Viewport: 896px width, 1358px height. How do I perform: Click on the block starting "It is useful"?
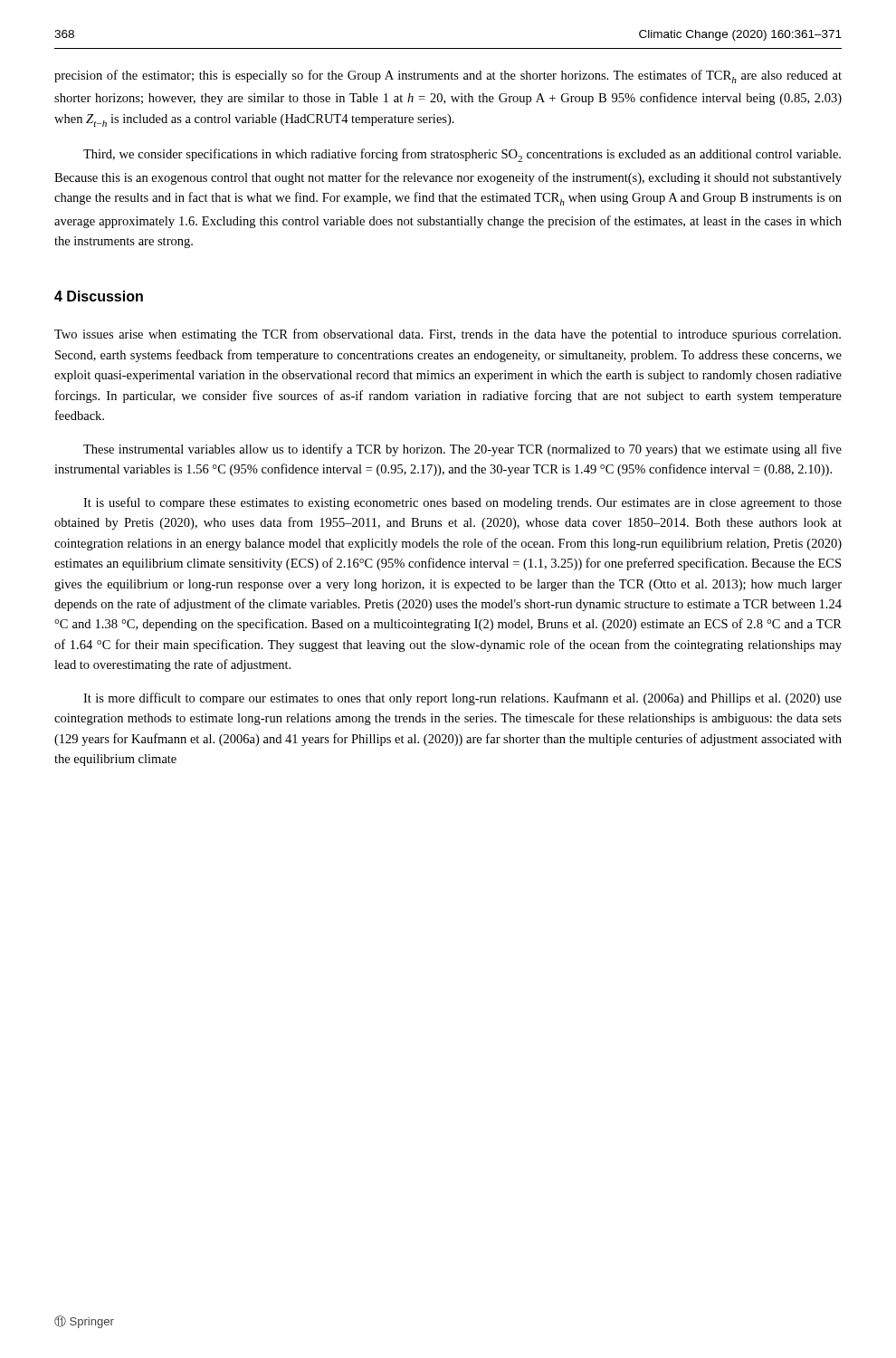(x=448, y=584)
